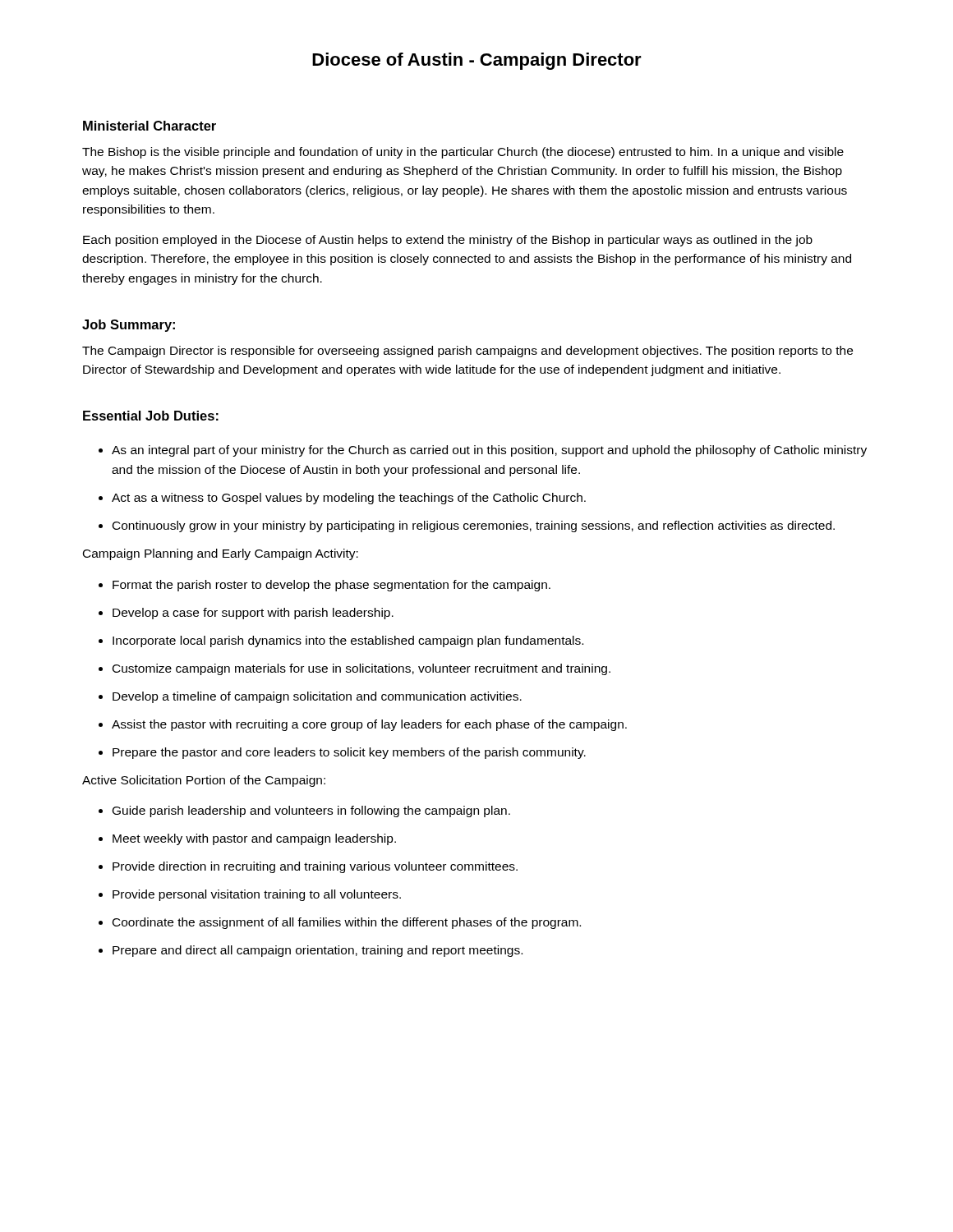Navigate to the block starting "Develop a case for support with parish leadership."

[246, 614]
